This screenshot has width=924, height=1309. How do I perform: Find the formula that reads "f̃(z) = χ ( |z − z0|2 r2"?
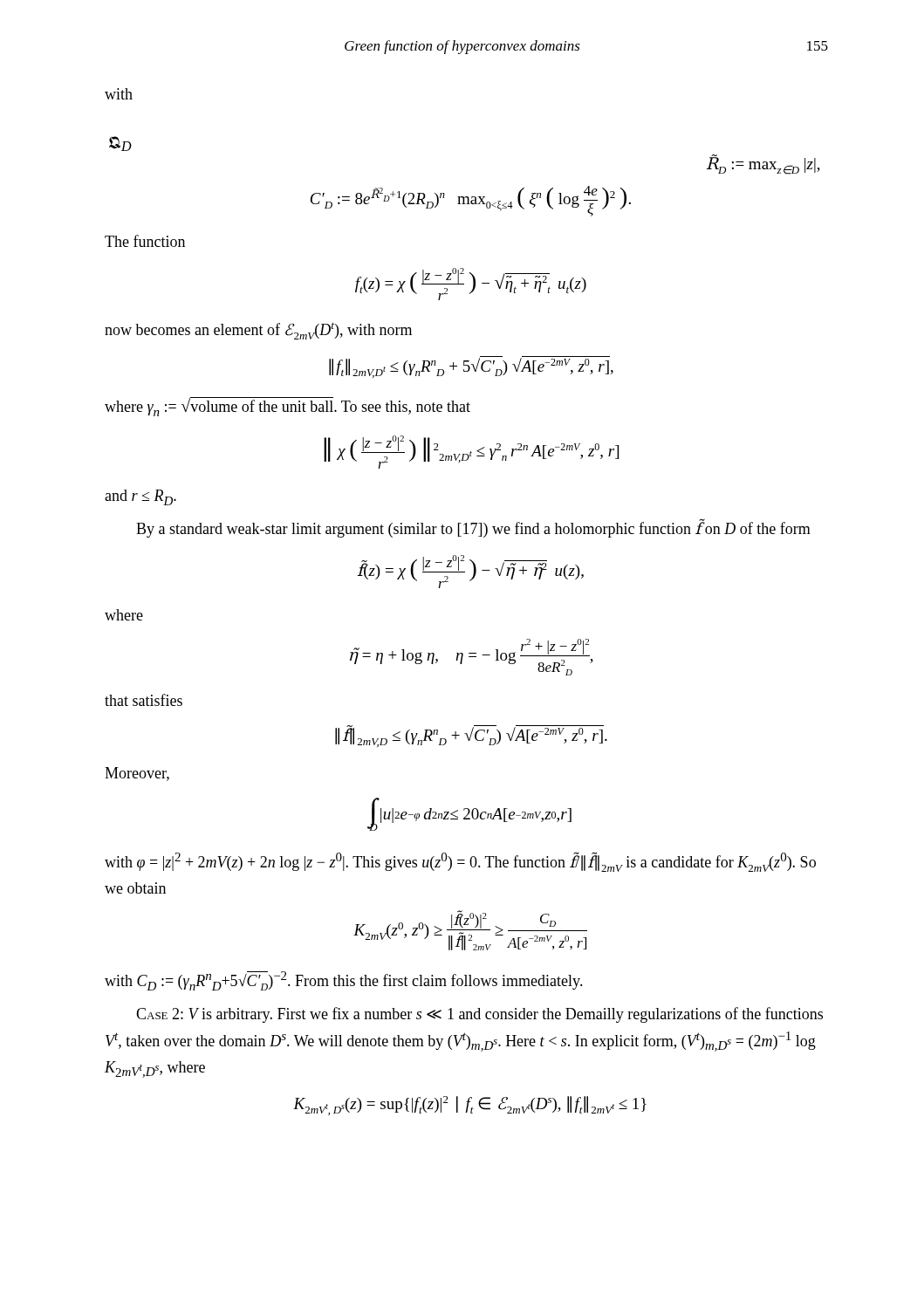pos(471,572)
